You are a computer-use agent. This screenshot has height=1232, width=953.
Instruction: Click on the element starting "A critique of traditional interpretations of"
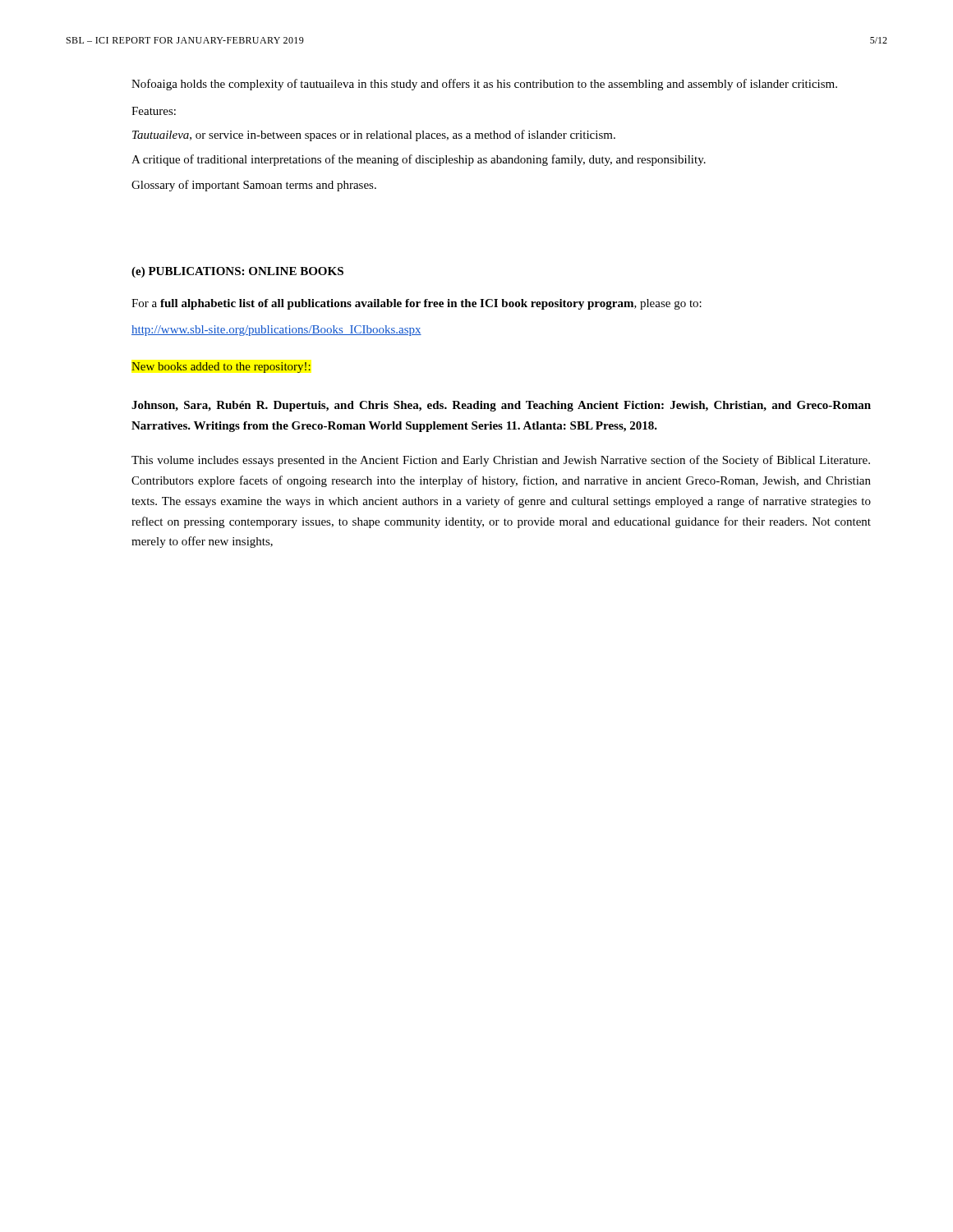(419, 160)
